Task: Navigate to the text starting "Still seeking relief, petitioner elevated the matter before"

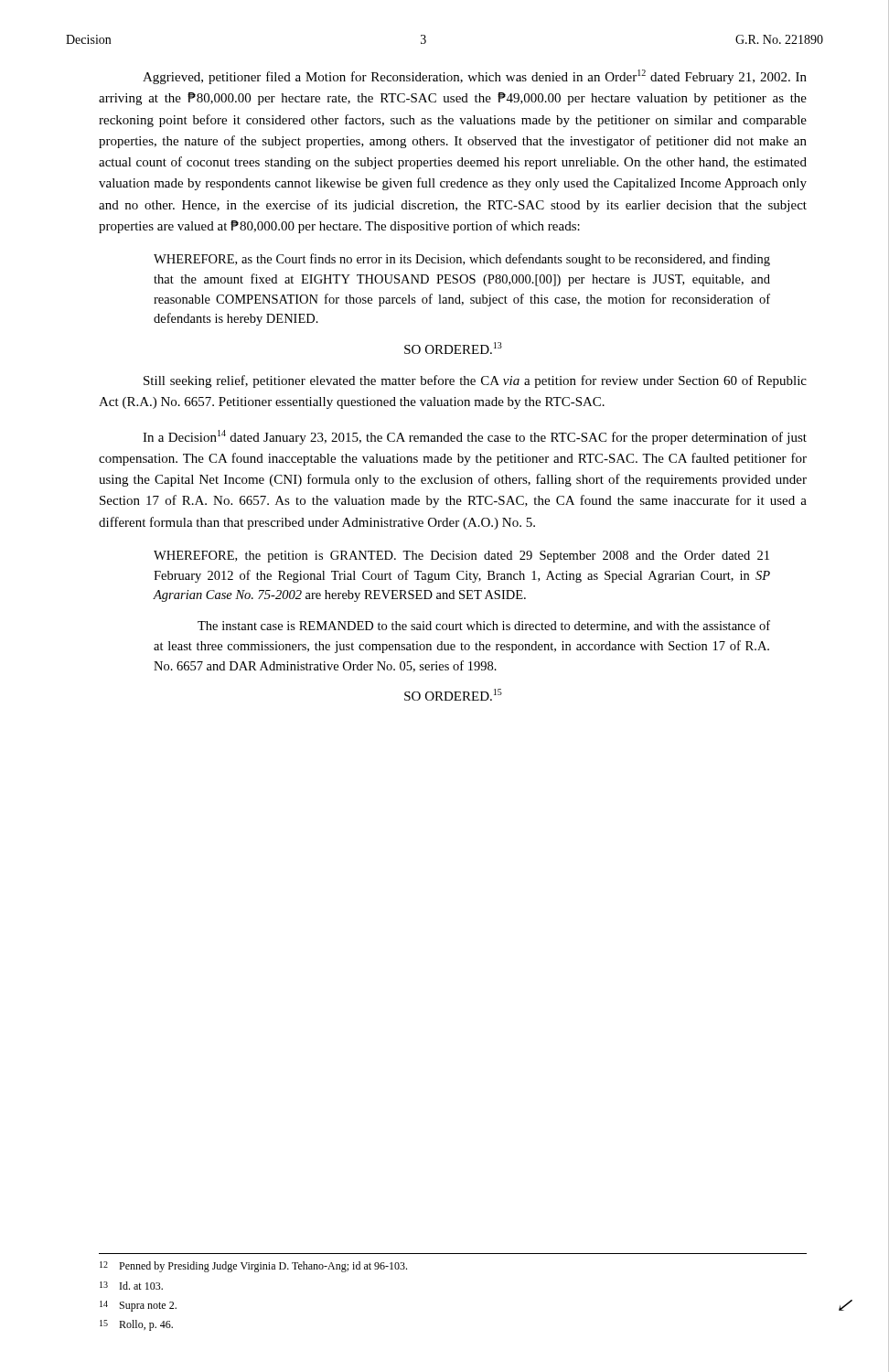Action: [453, 391]
